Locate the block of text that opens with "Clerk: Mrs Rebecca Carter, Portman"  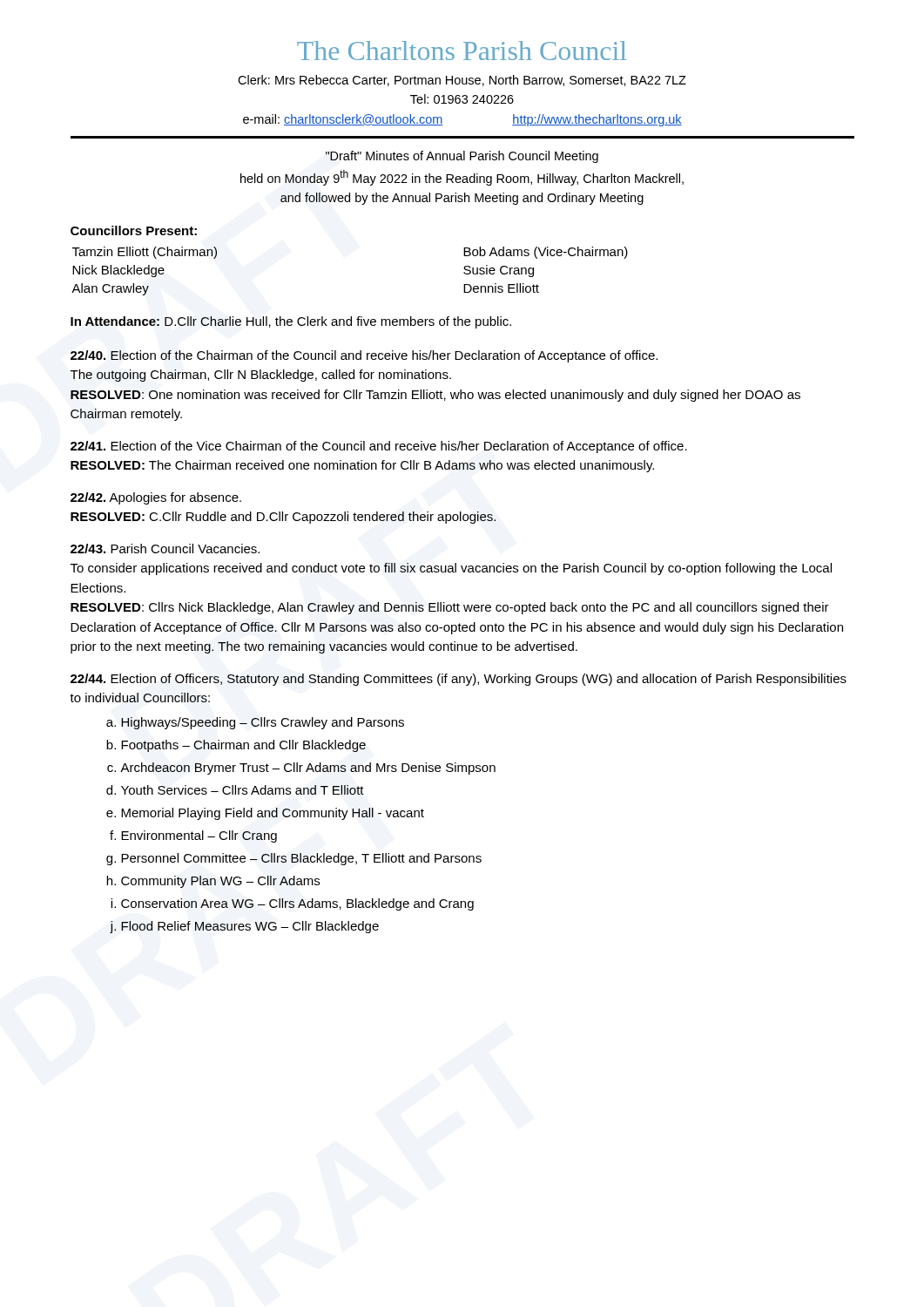(462, 101)
